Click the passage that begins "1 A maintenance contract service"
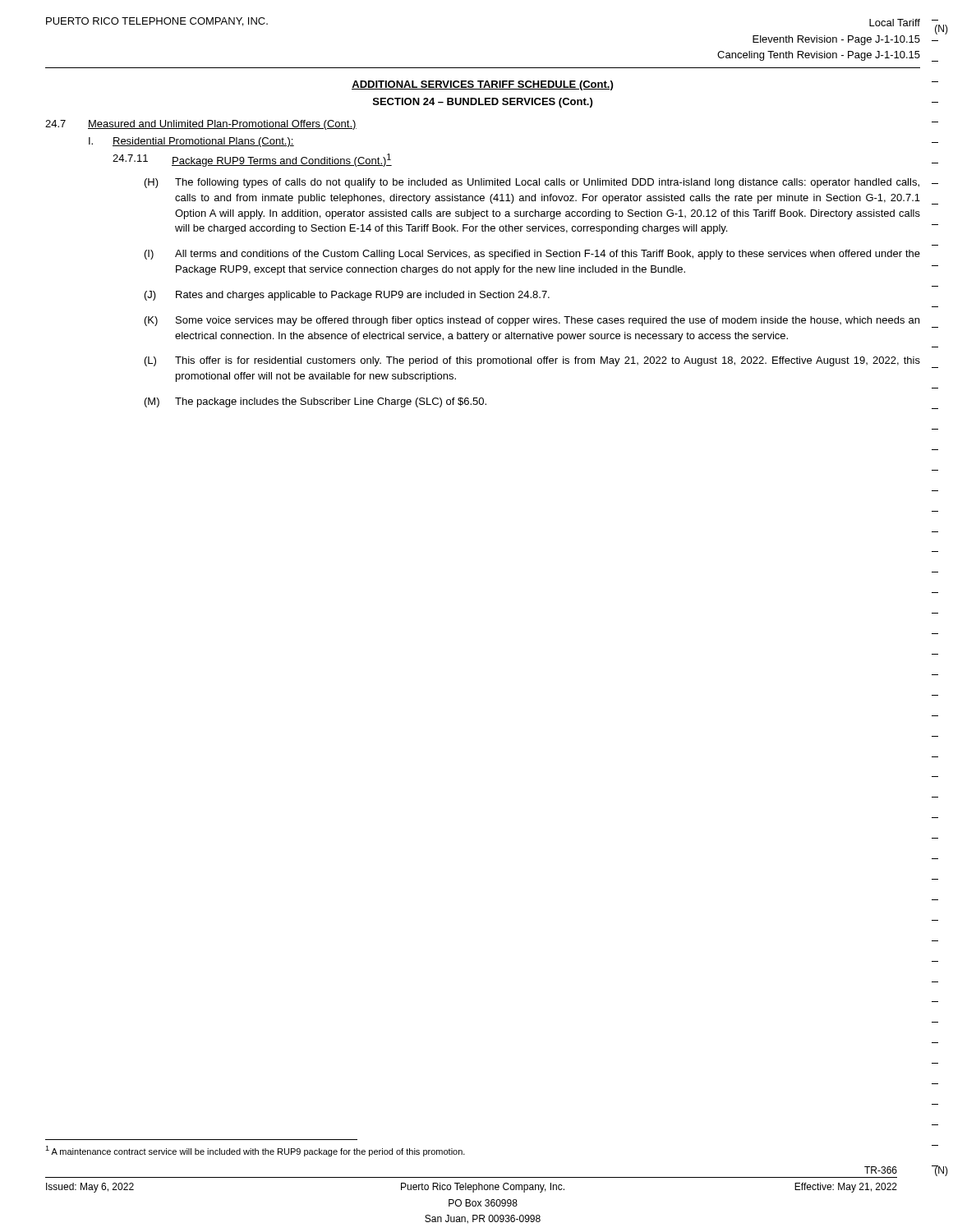The height and width of the screenshot is (1232, 953). point(471,1149)
